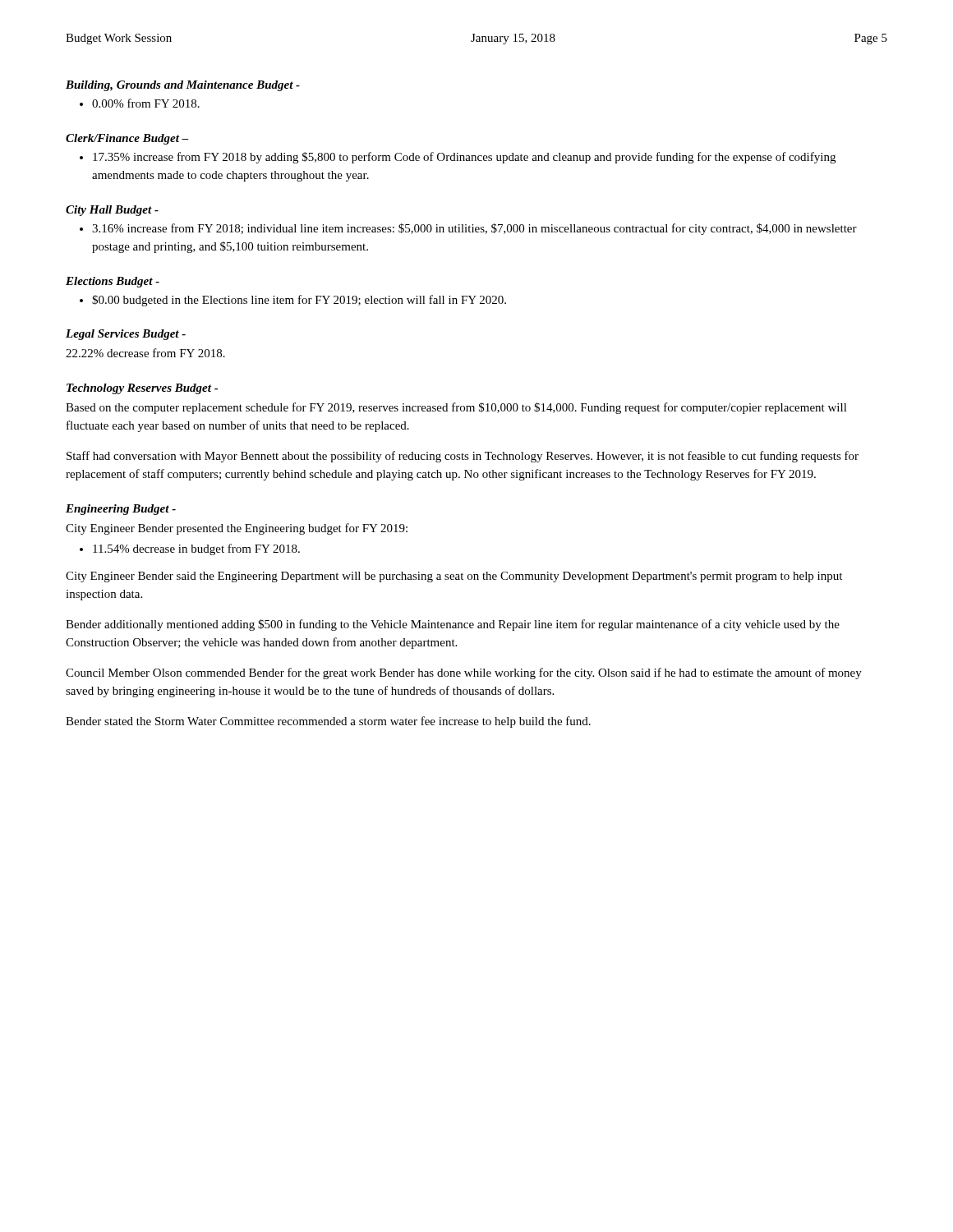Viewport: 953px width, 1232px height.
Task: Point to the block starting "0.00% from FY"
Action: tap(146, 103)
